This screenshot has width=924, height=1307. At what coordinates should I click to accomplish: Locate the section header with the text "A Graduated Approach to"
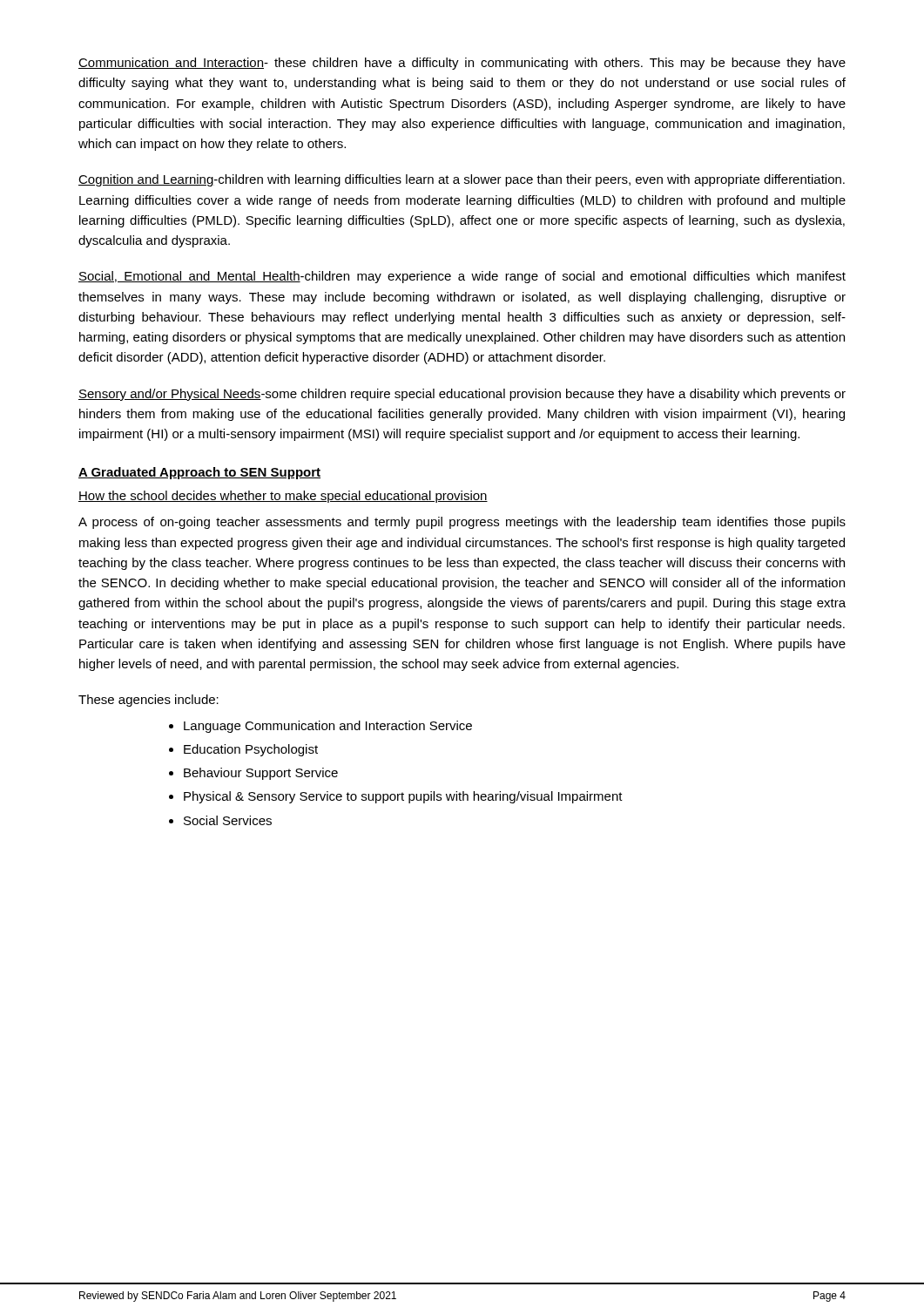(199, 472)
